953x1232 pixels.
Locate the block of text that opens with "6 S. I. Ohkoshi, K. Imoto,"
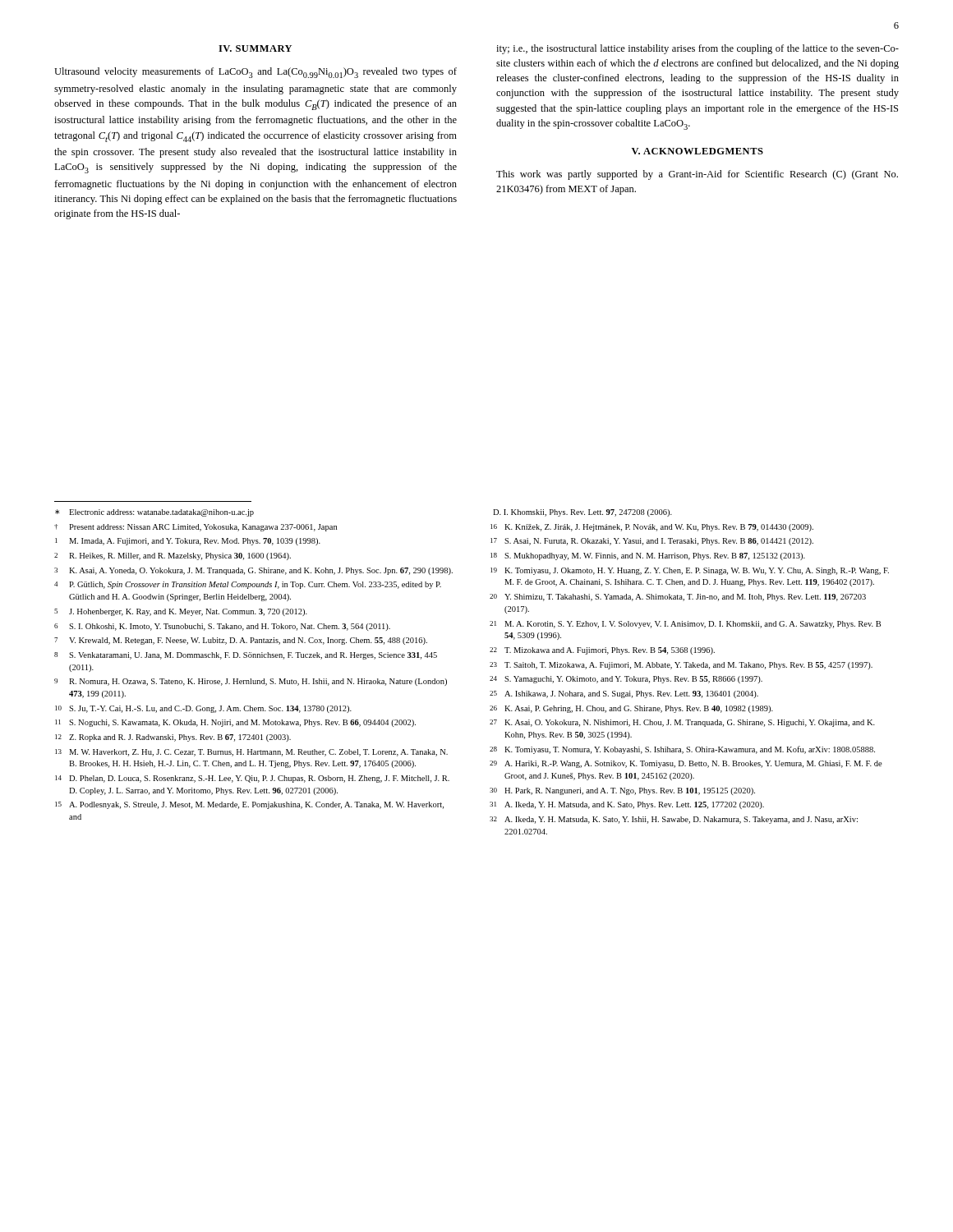(222, 627)
